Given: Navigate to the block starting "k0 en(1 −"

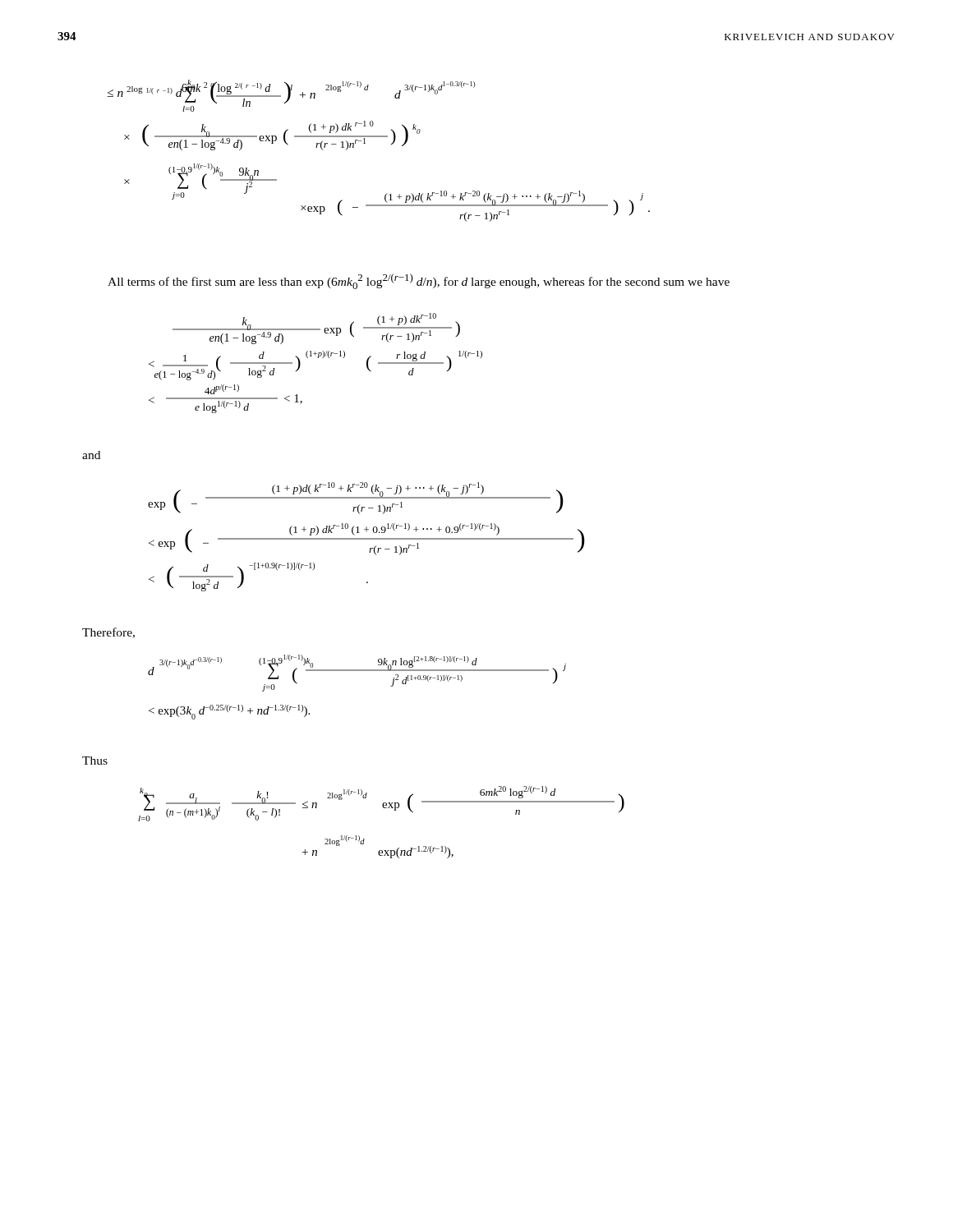Looking at the screenshot, I should (485, 368).
